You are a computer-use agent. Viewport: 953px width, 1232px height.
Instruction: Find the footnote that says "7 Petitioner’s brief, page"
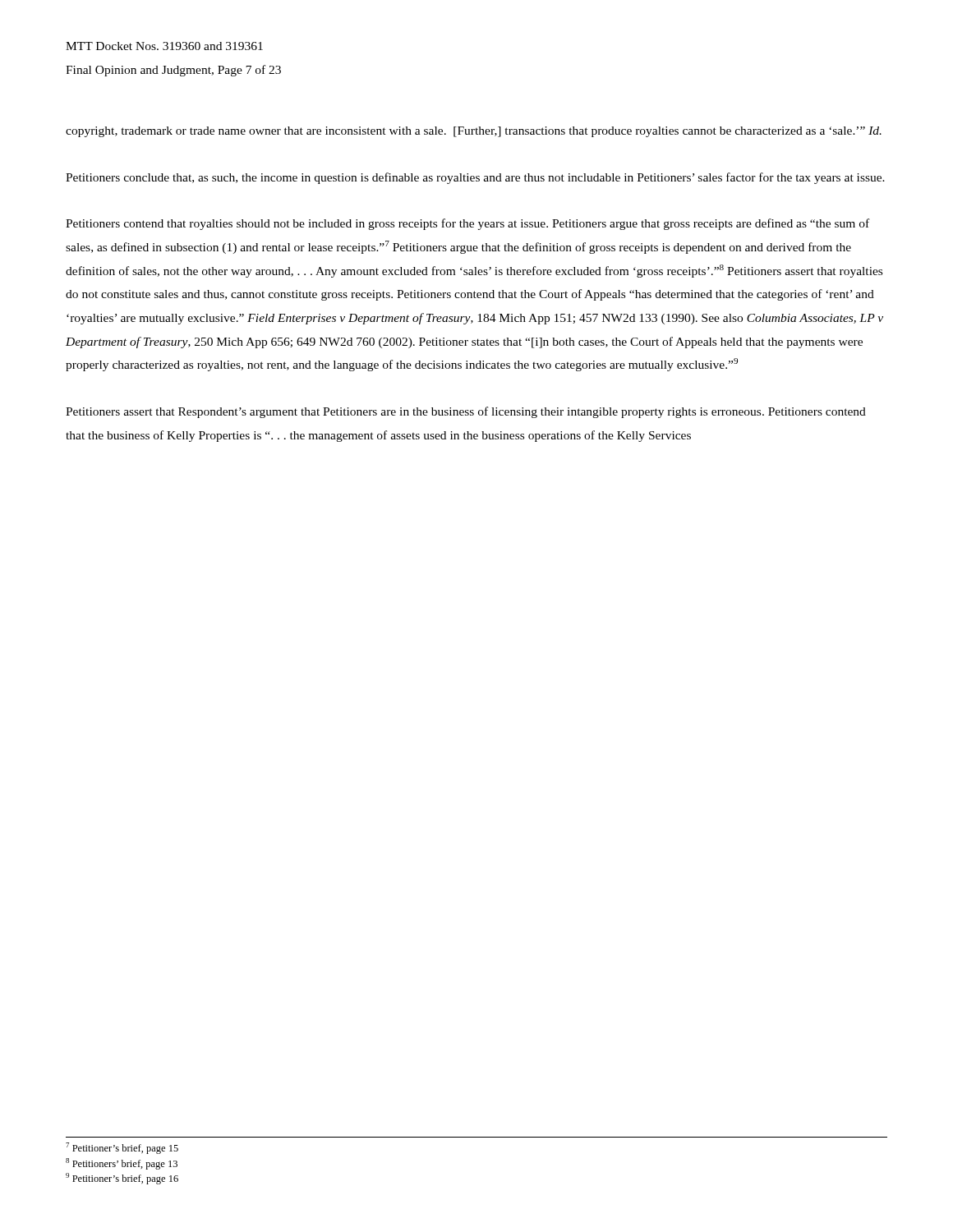(x=122, y=1148)
